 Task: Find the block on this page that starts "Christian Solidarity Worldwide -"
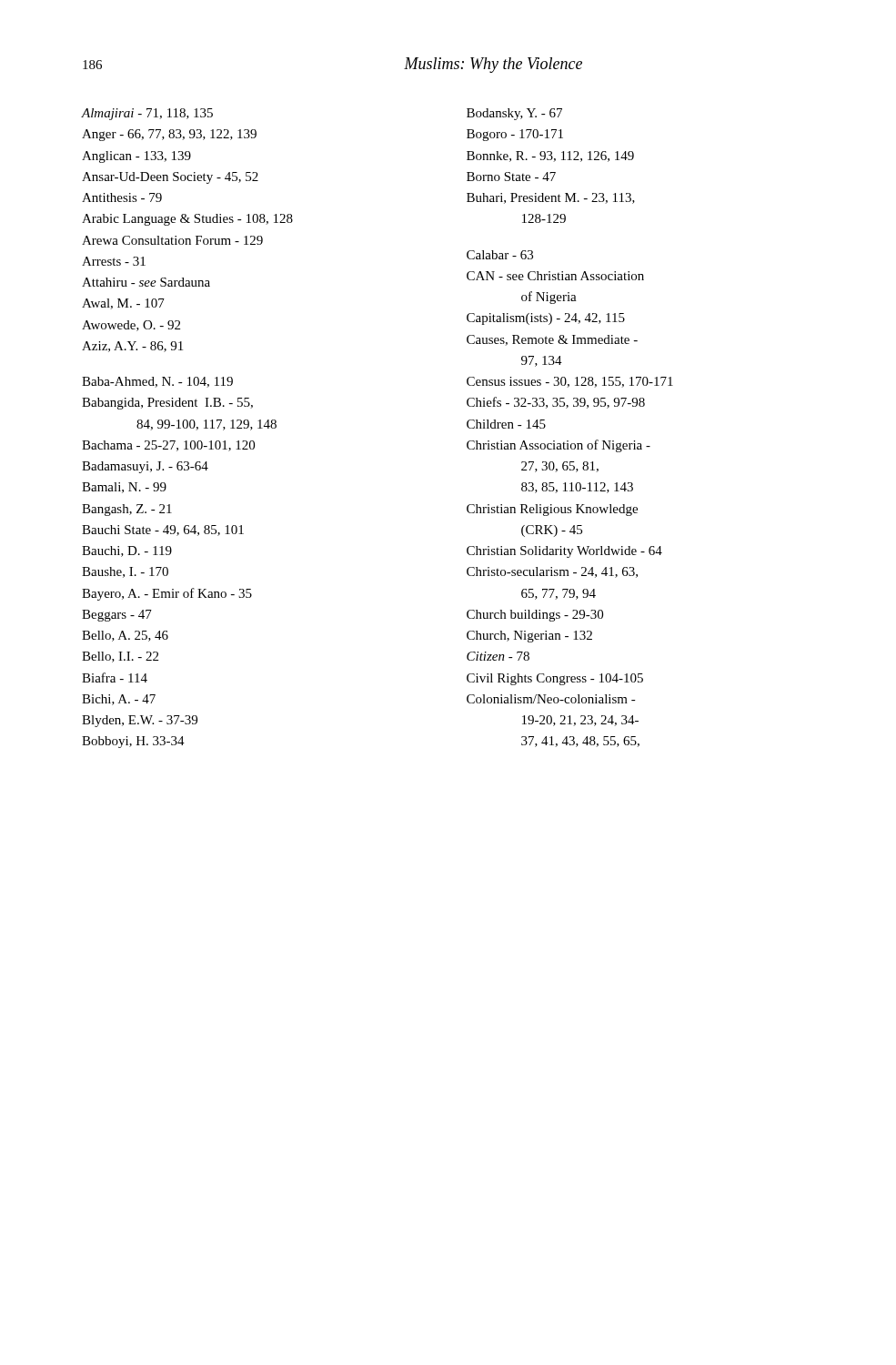(x=564, y=551)
